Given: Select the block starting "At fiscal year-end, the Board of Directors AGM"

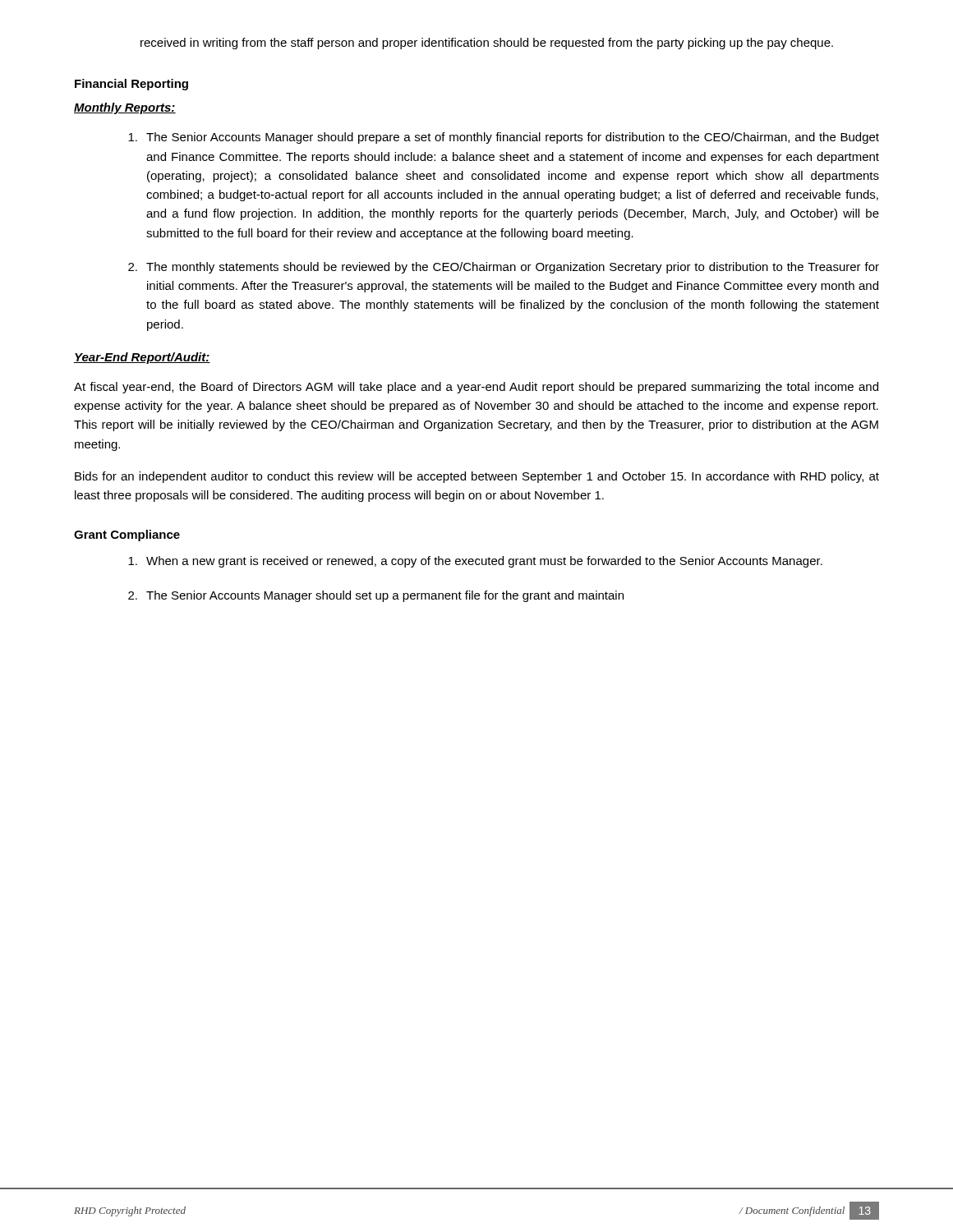Looking at the screenshot, I should click(x=476, y=415).
